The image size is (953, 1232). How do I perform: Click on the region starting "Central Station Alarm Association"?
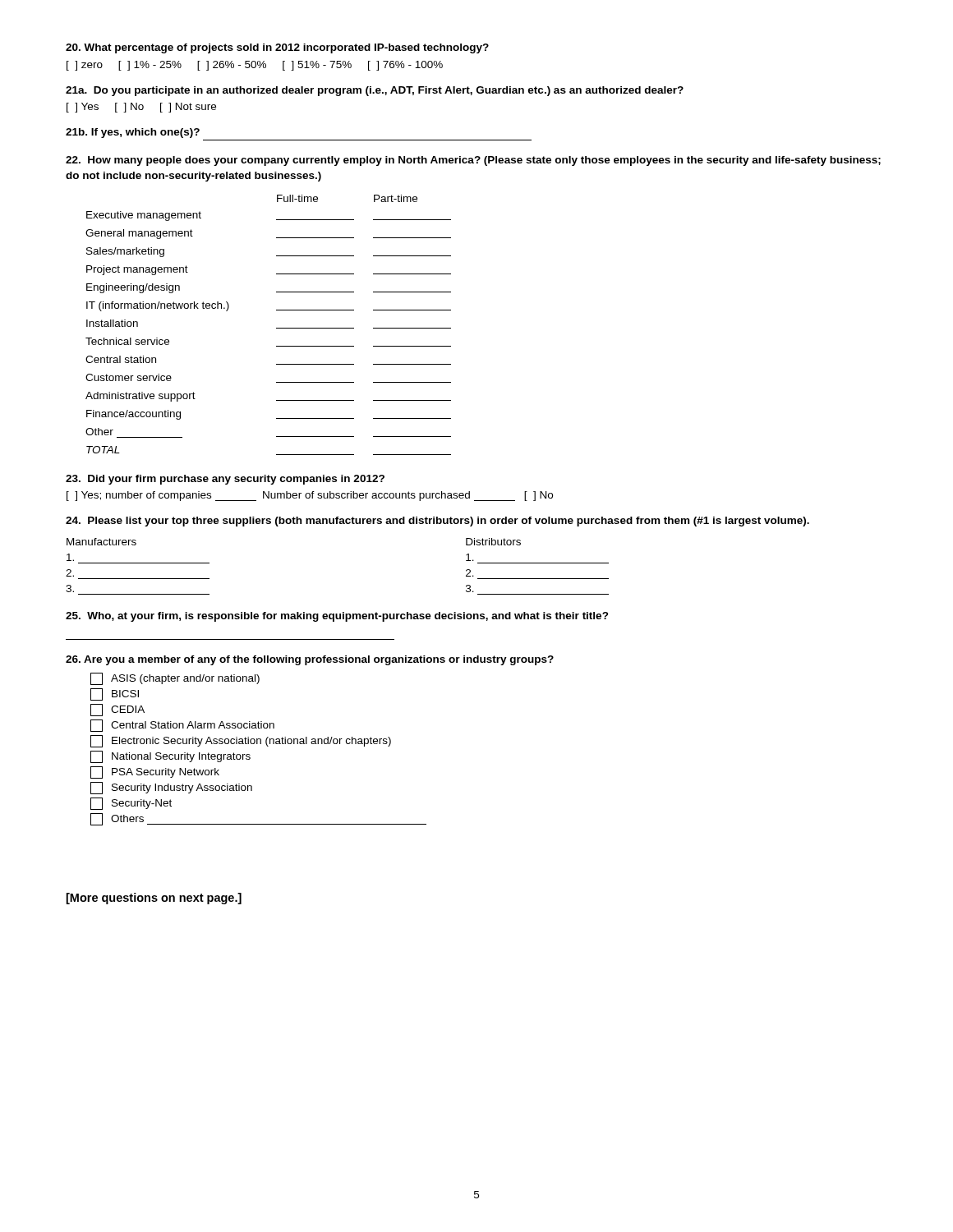coord(183,725)
